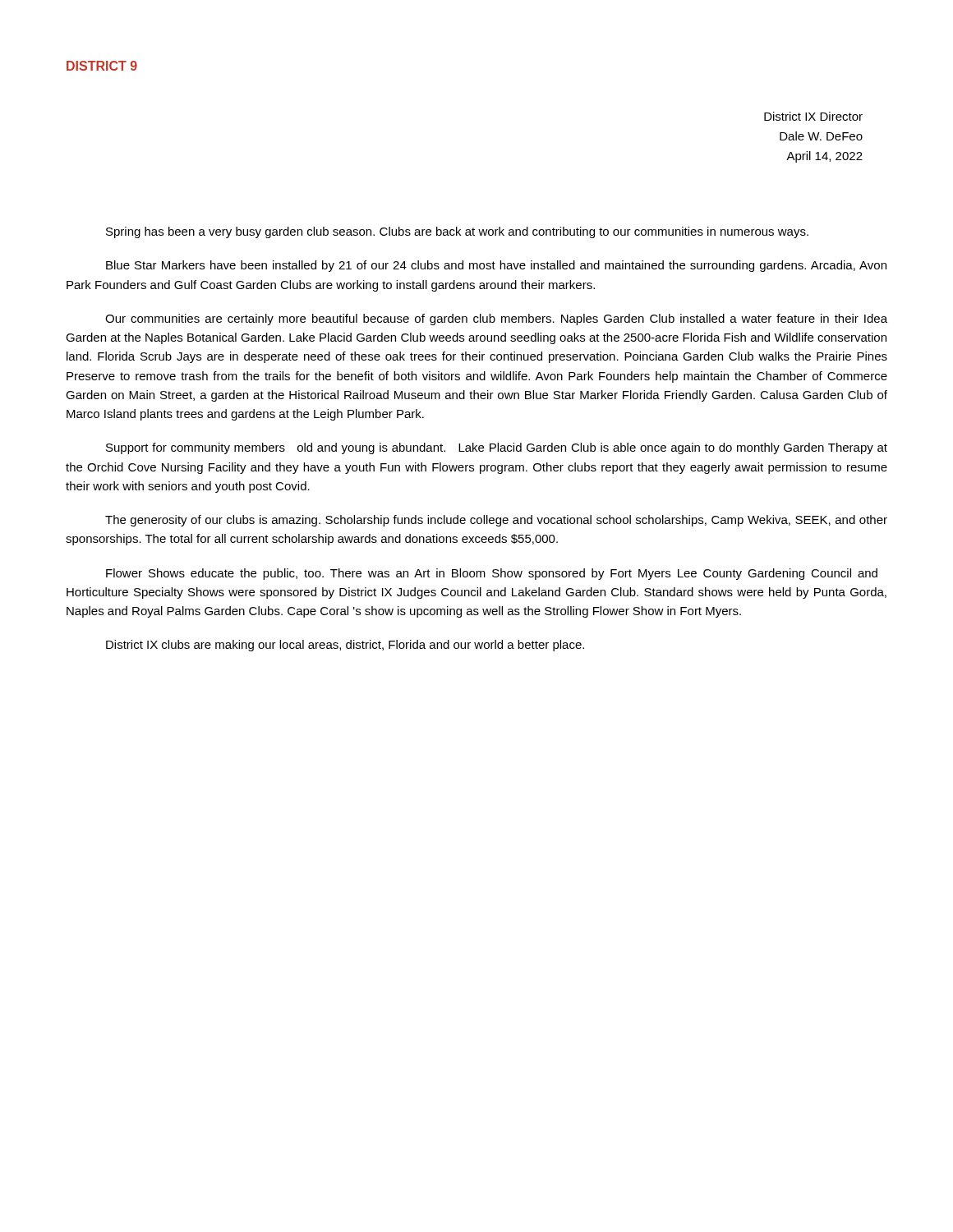Viewport: 953px width, 1232px height.
Task: Find the block on this page that starts "Spring has been a very"
Action: [457, 231]
